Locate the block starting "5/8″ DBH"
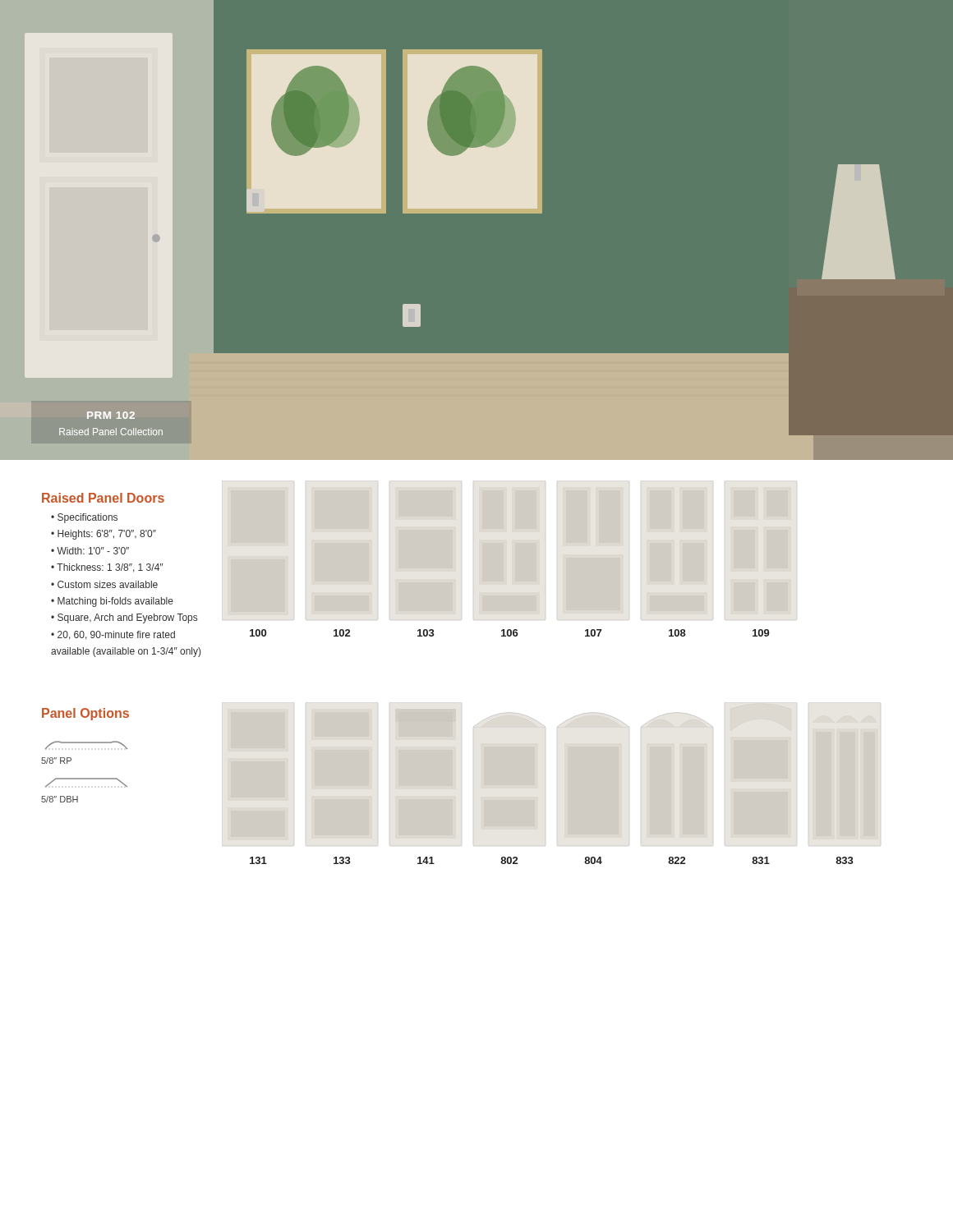 pos(60,799)
